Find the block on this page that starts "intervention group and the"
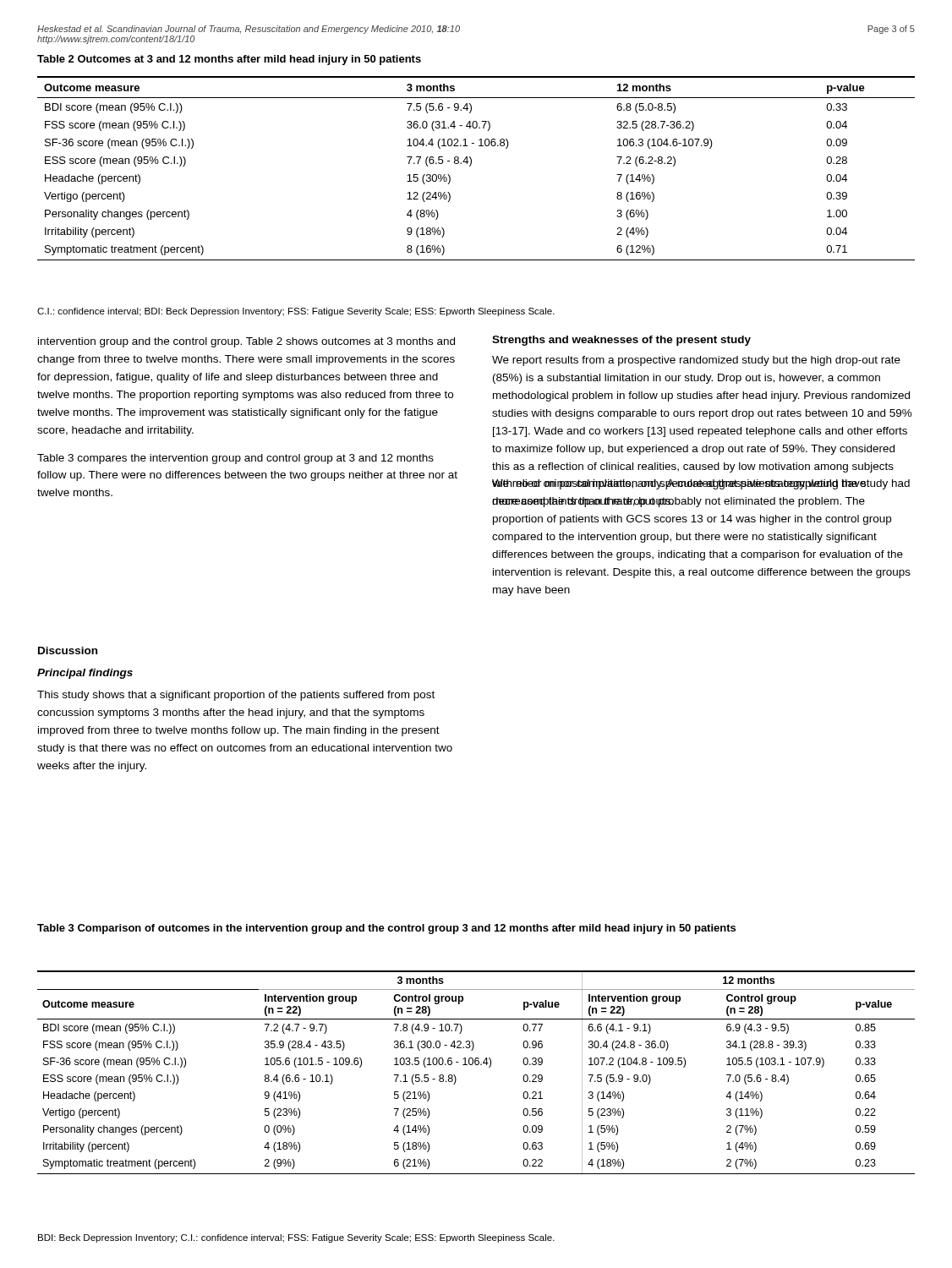952x1268 pixels. tap(251, 418)
